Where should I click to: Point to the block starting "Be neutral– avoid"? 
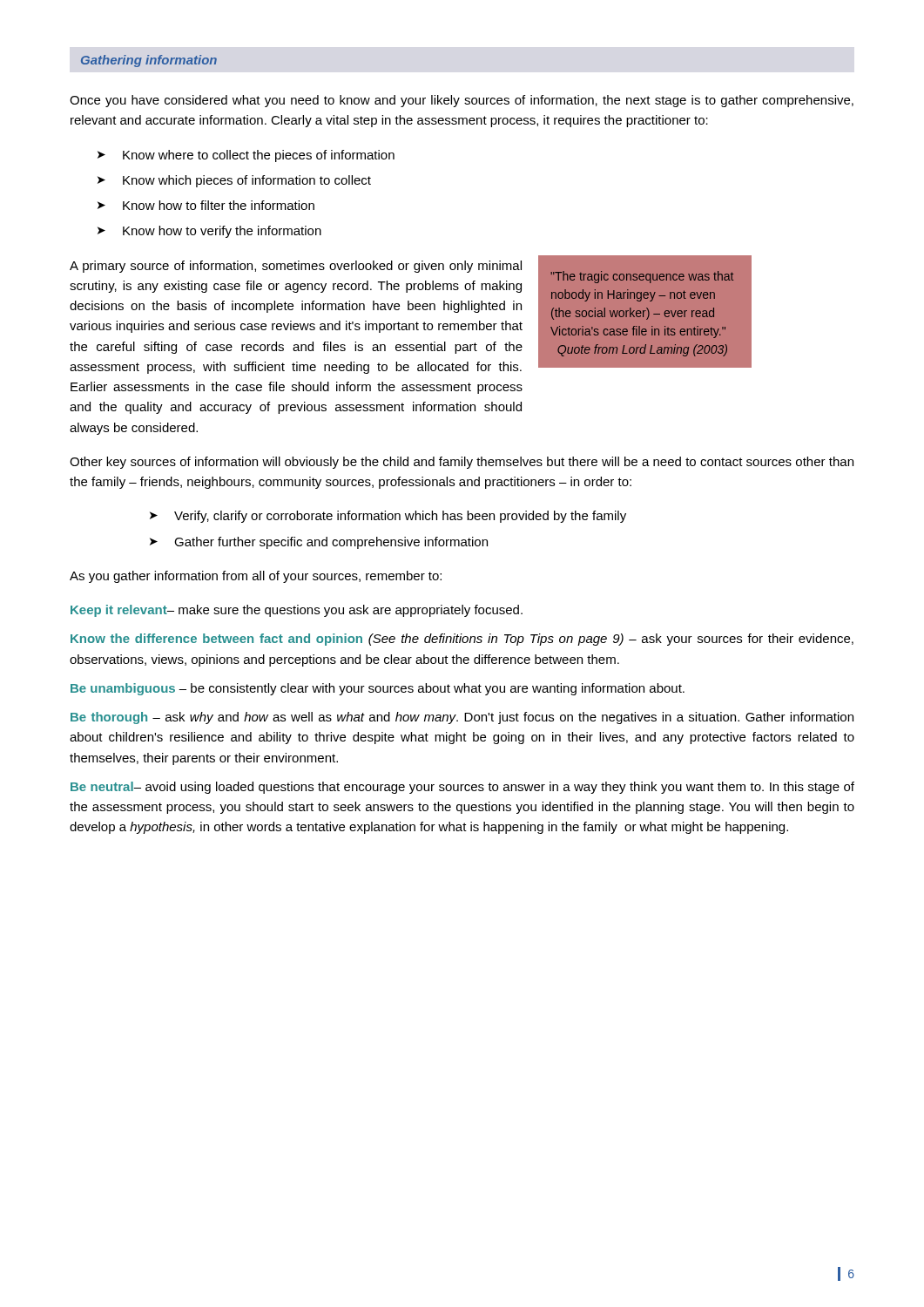coord(462,806)
